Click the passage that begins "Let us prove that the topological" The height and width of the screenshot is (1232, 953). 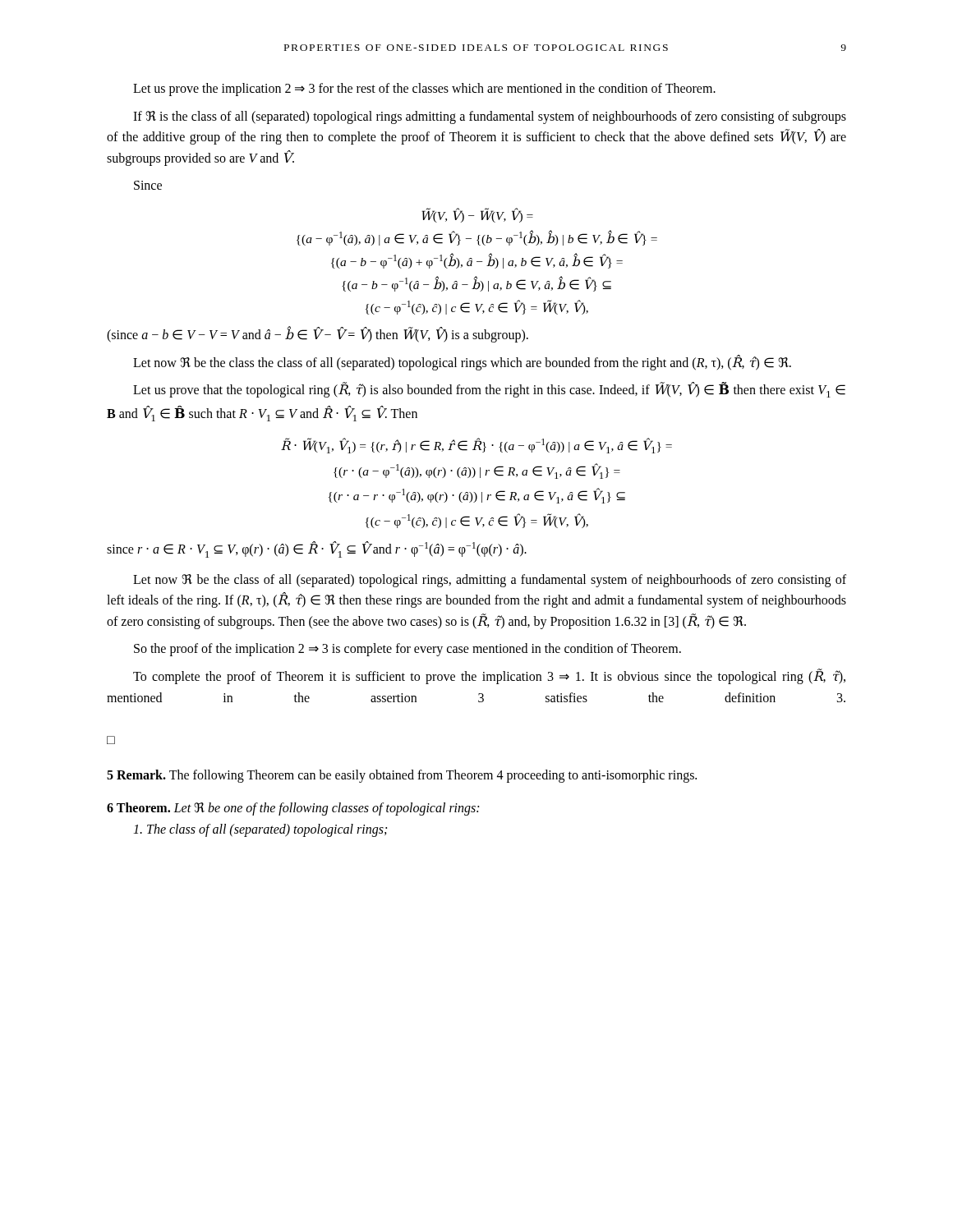click(x=476, y=403)
